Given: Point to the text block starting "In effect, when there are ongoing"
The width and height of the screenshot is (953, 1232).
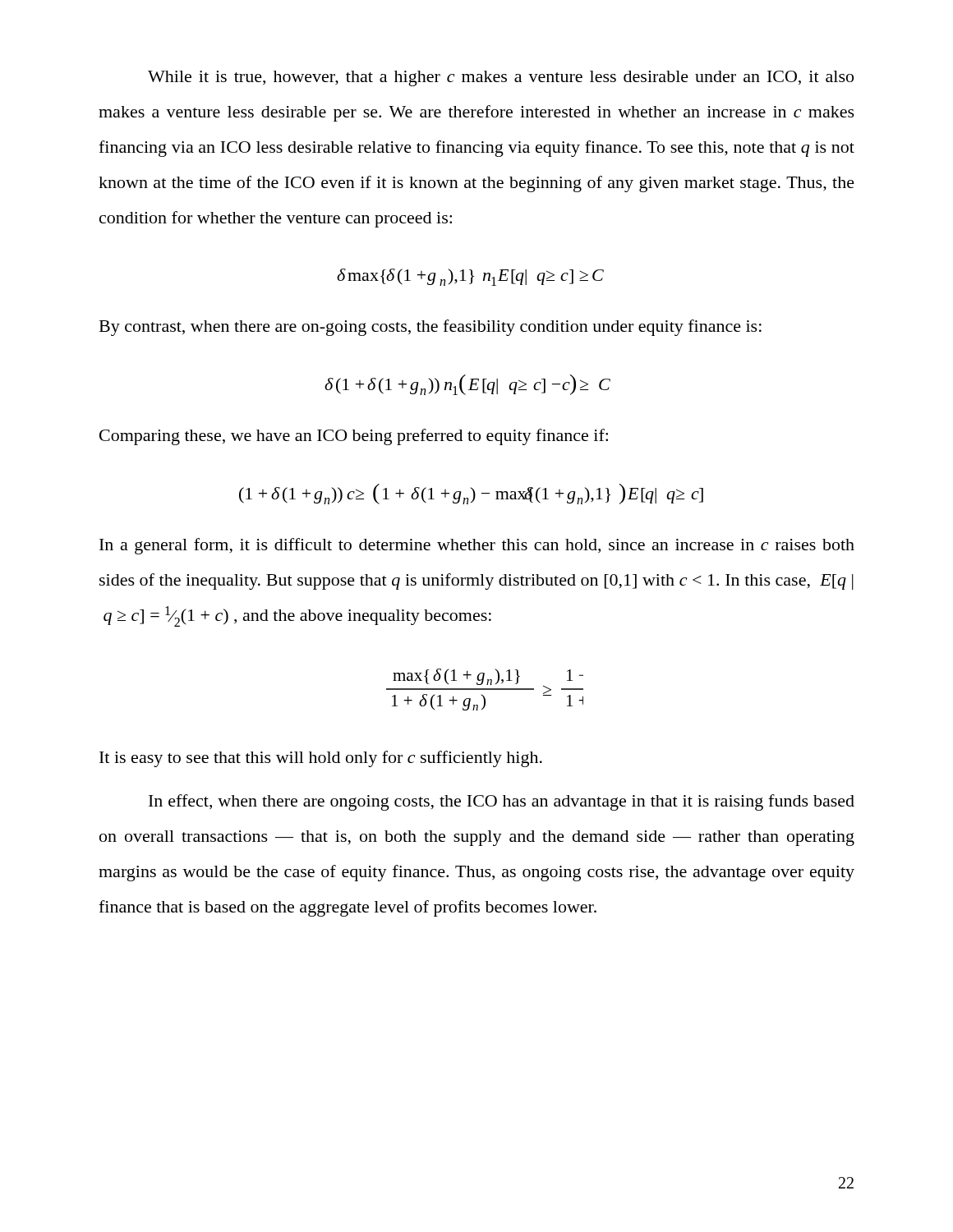Looking at the screenshot, I should 476,853.
